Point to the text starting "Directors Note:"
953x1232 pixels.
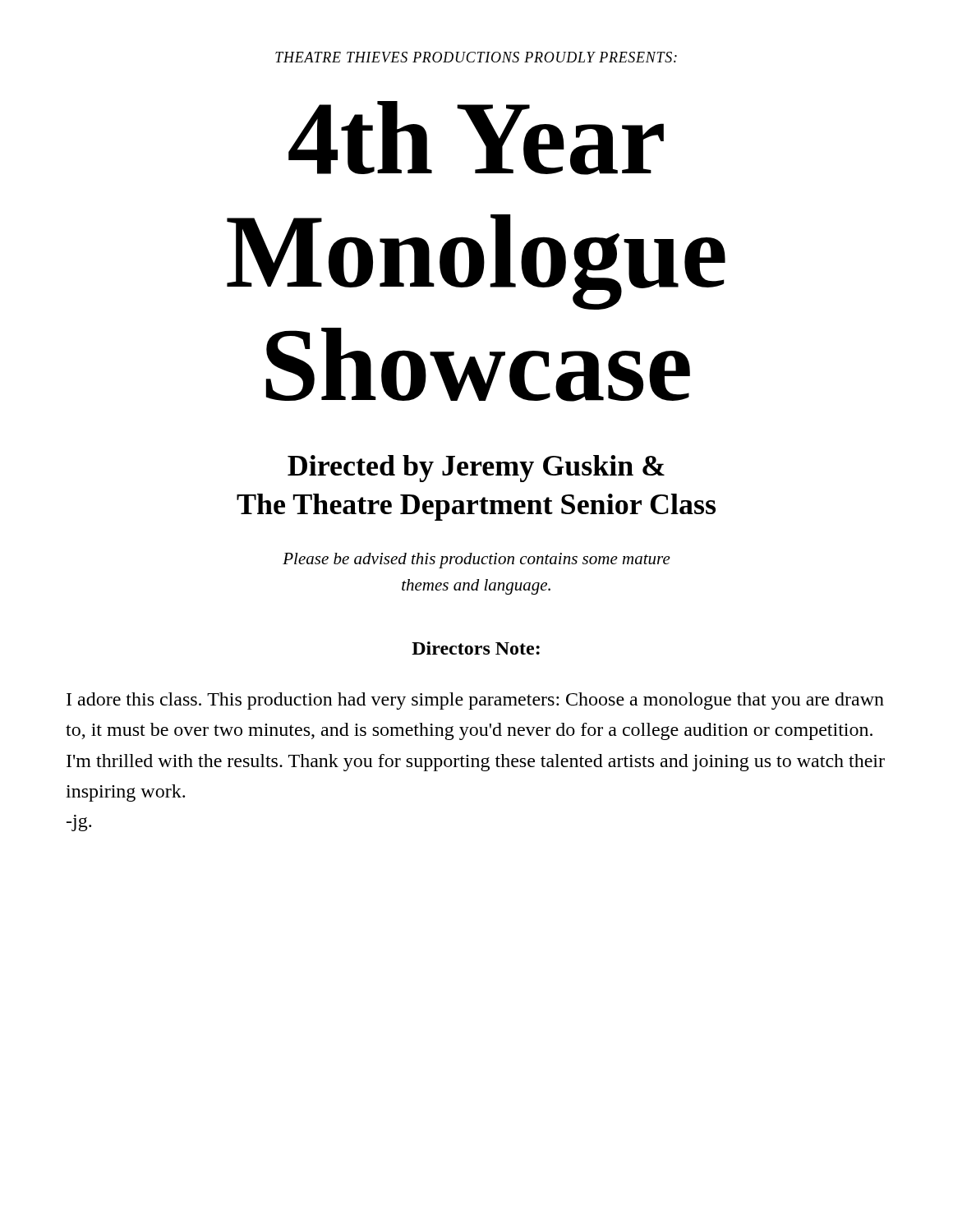[476, 648]
